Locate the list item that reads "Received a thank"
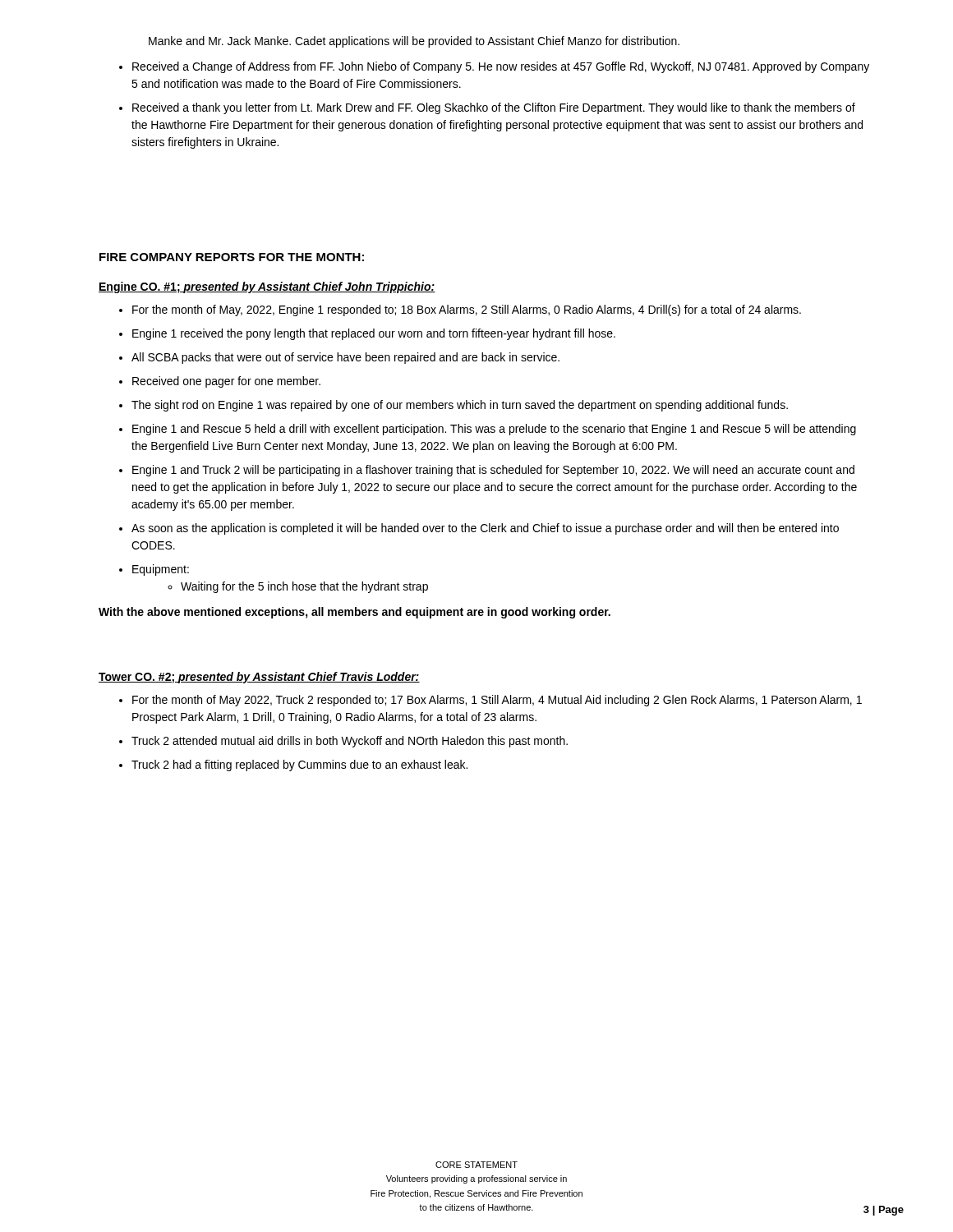The height and width of the screenshot is (1232, 953). pyautogui.click(x=497, y=125)
